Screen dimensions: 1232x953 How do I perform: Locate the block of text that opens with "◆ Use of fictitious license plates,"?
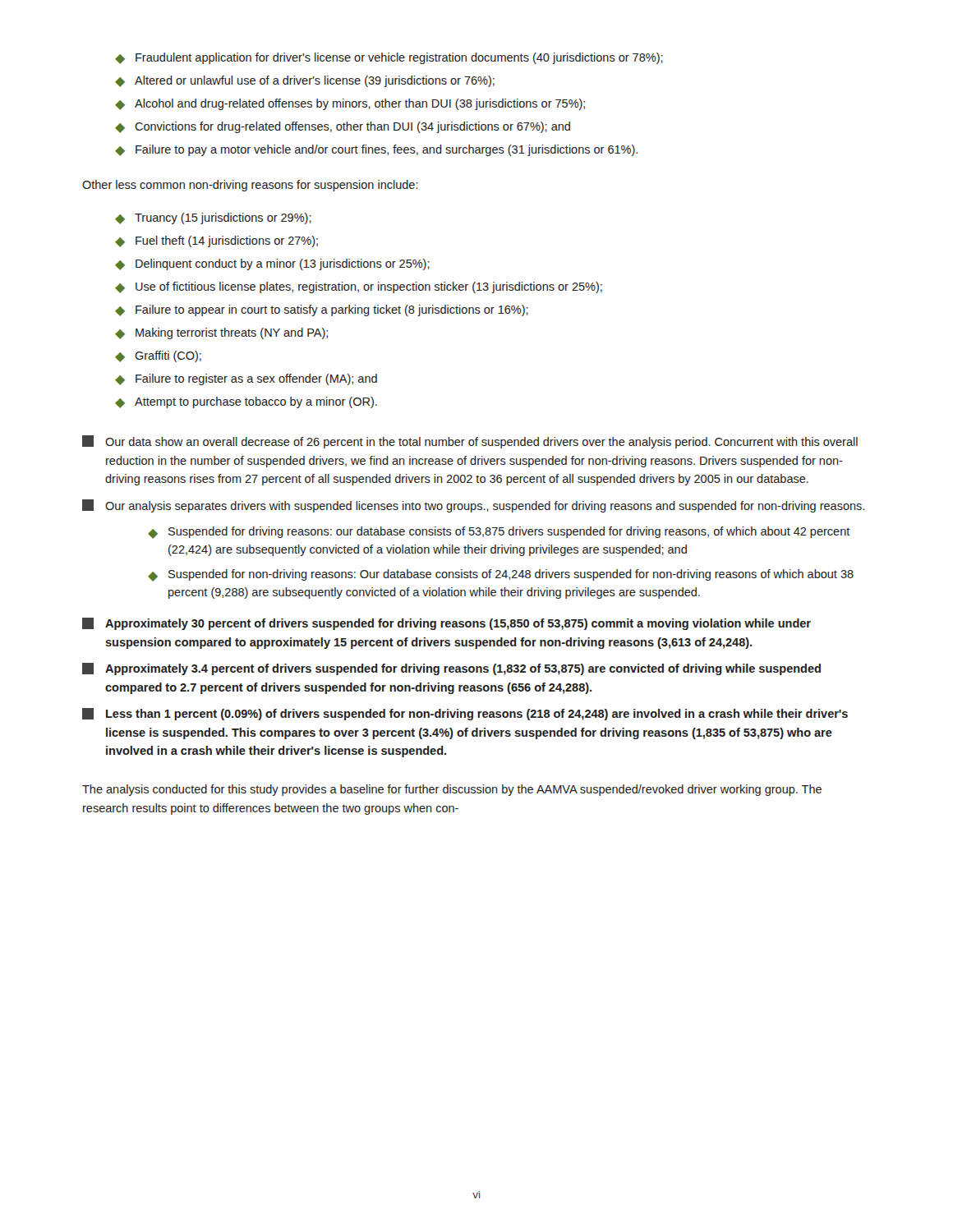(359, 287)
